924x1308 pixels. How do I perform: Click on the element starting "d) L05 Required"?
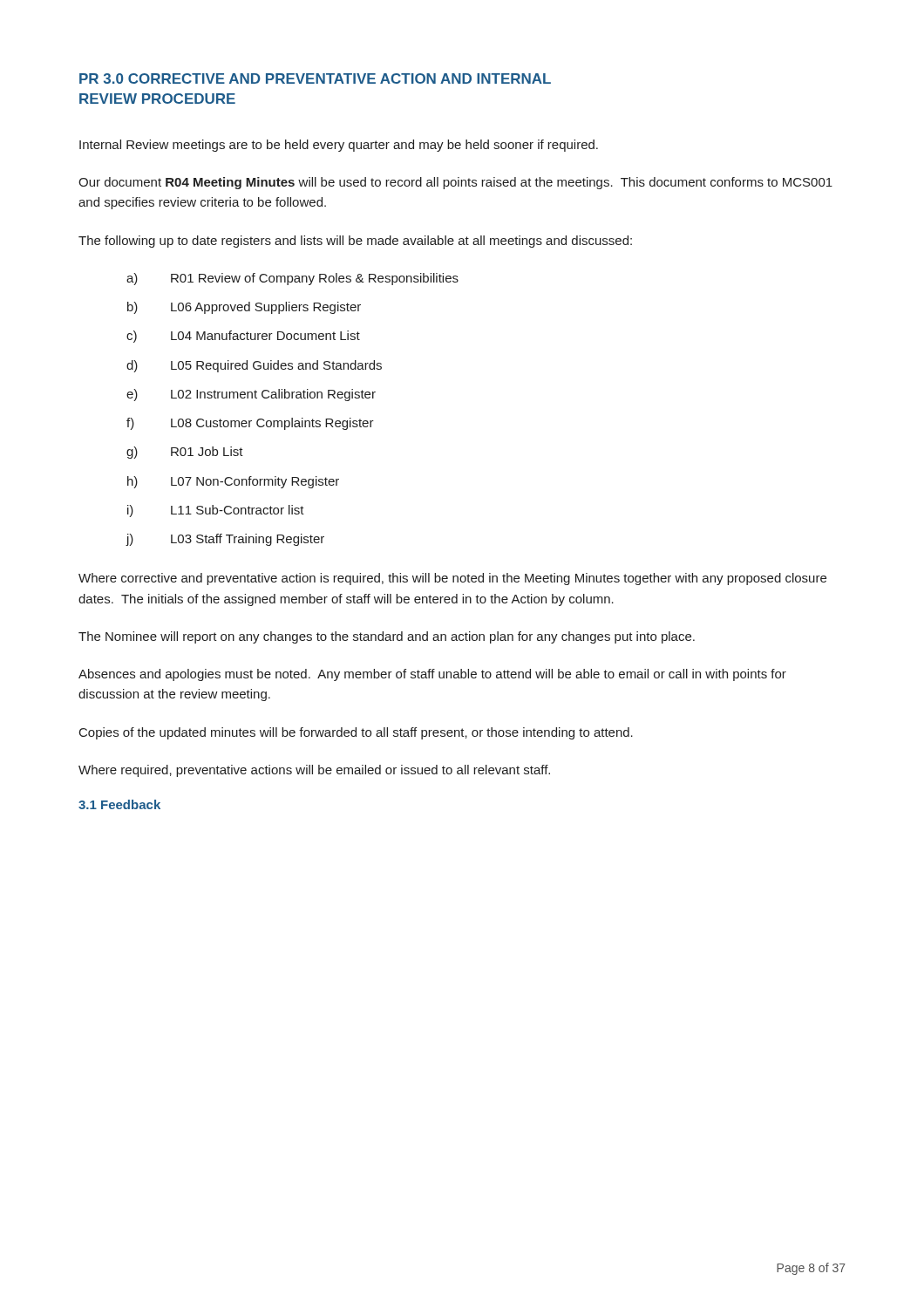pyautogui.click(x=230, y=365)
